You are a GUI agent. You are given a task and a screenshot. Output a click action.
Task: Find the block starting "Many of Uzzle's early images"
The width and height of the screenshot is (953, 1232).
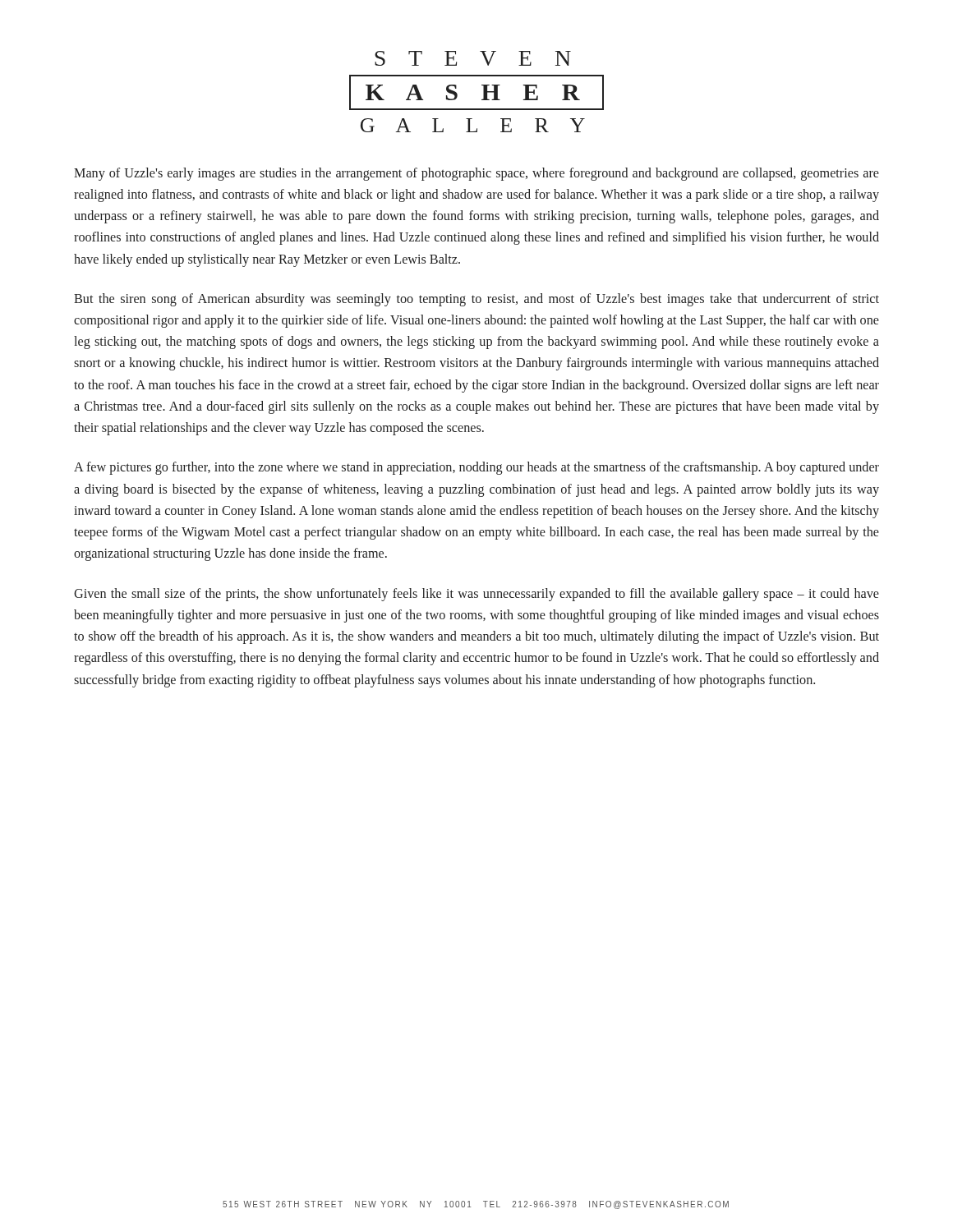pyautogui.click(x=476, y=216)
